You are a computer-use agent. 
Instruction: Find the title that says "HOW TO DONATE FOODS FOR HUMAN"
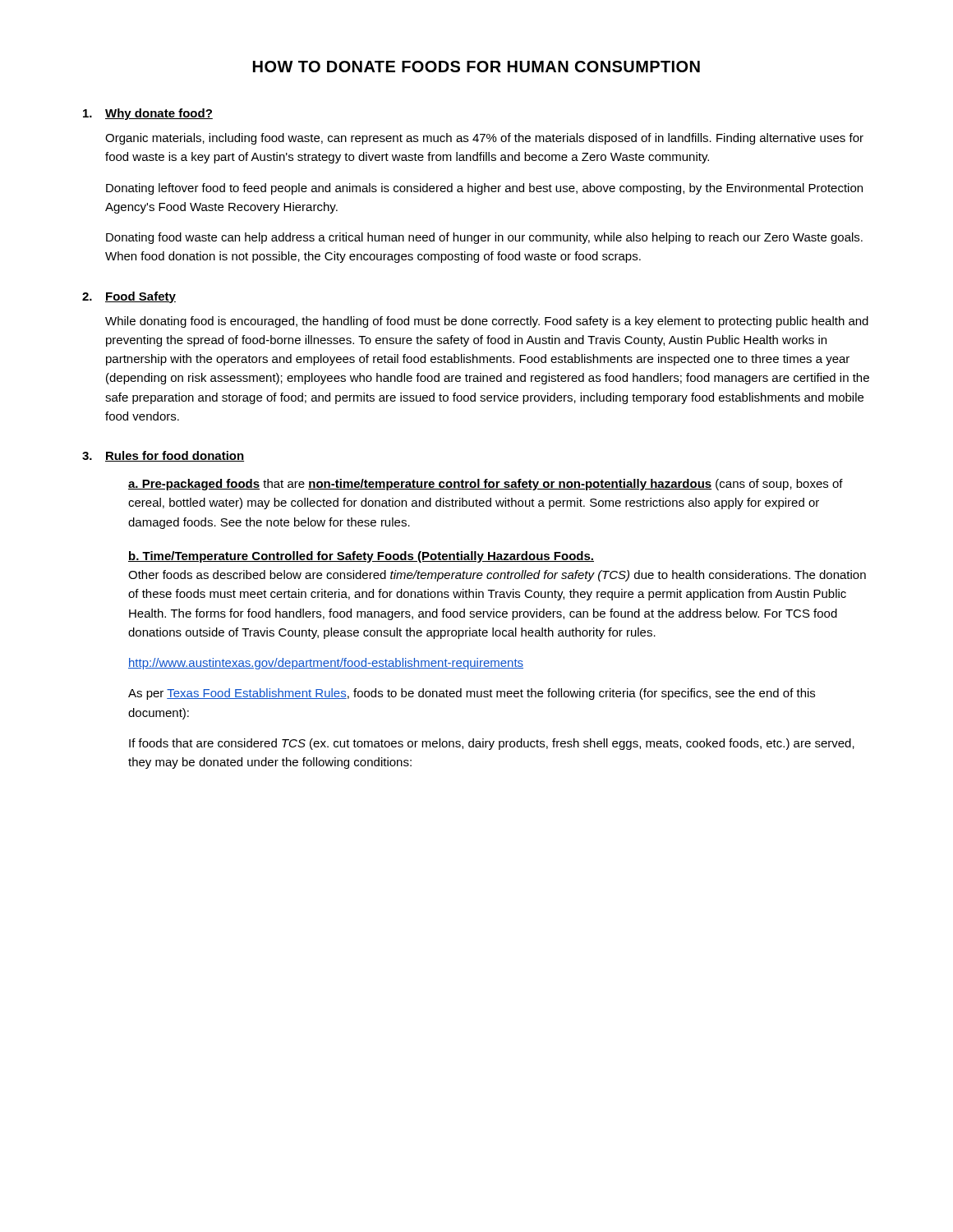point(476,67)
